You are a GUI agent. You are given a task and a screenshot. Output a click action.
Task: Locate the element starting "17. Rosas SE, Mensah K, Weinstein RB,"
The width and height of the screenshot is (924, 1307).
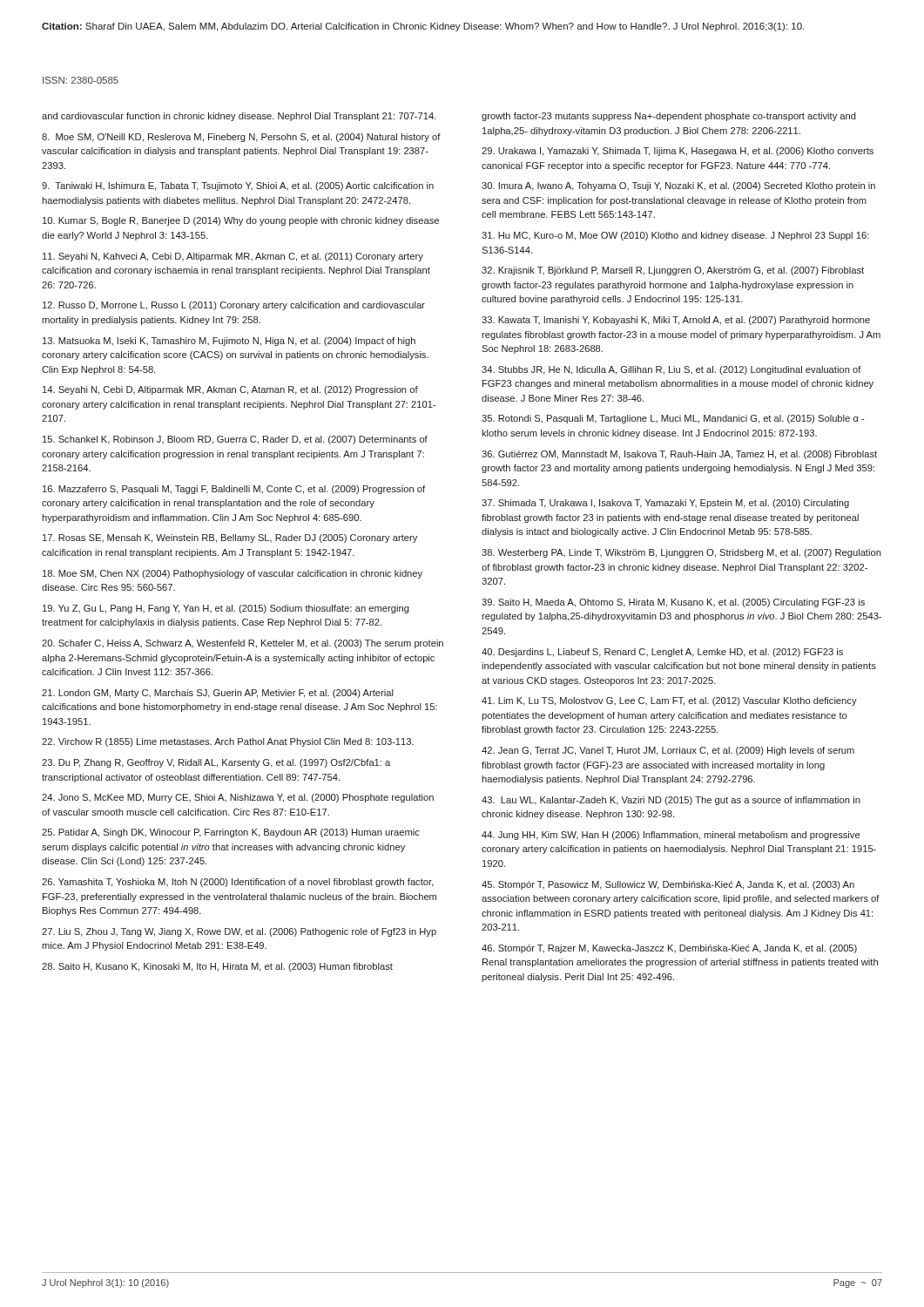tap(230, 545)
